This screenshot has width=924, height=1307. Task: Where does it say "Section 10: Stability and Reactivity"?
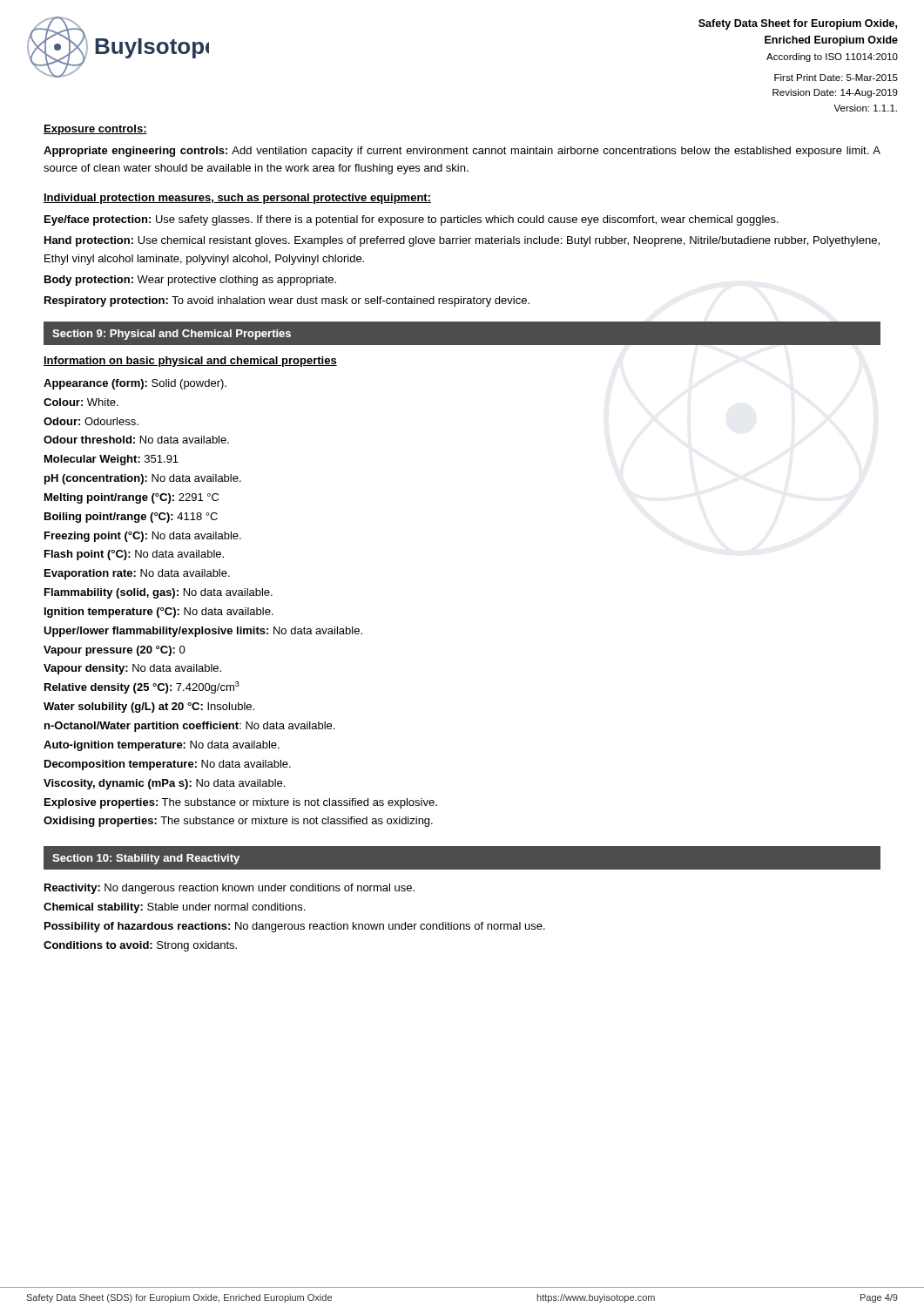tap(146, 858)
